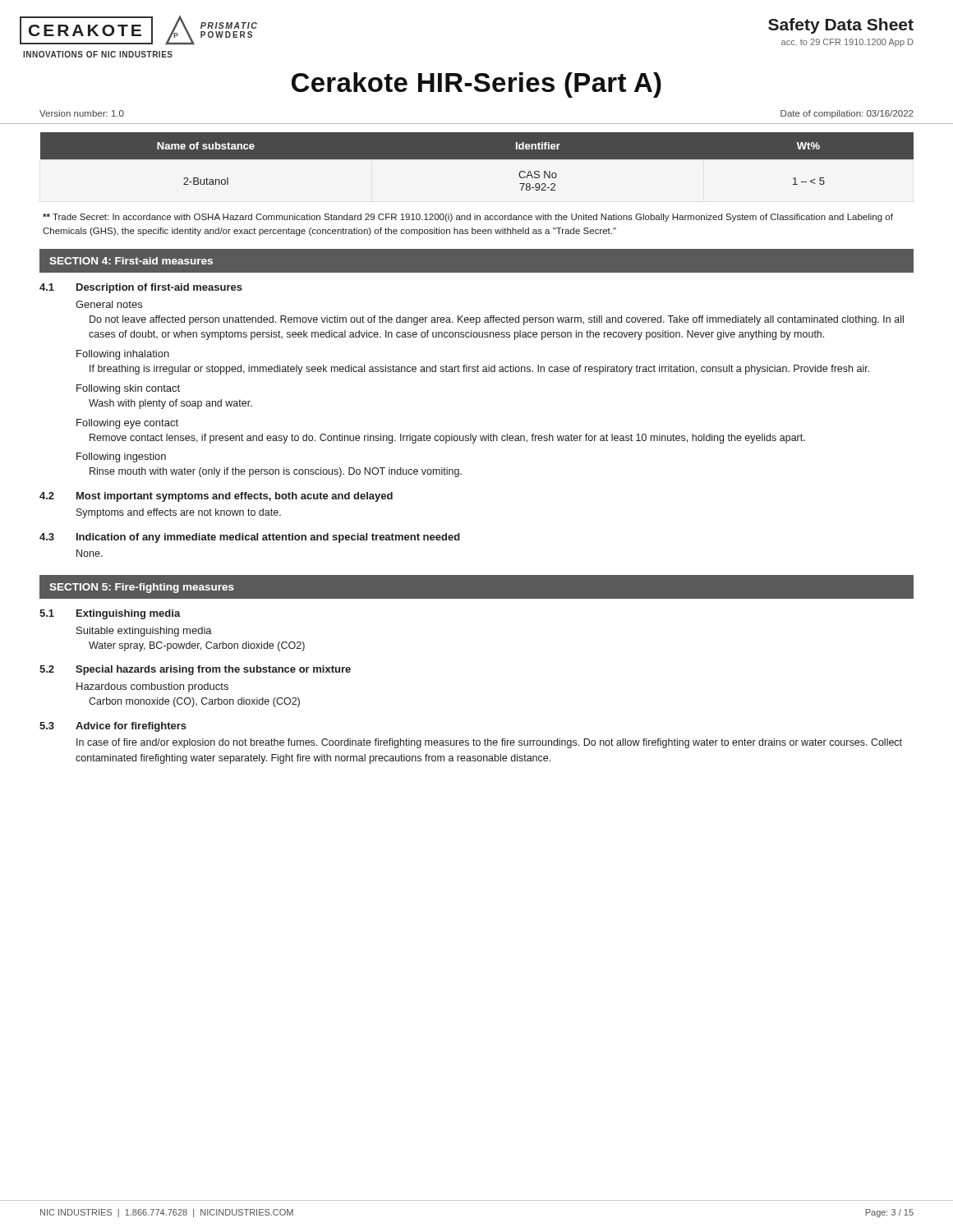Find the text containing "Symptoms and effects are not known to date."
The width and height of the screenshot is (953, 1232).
pos(179,513)
